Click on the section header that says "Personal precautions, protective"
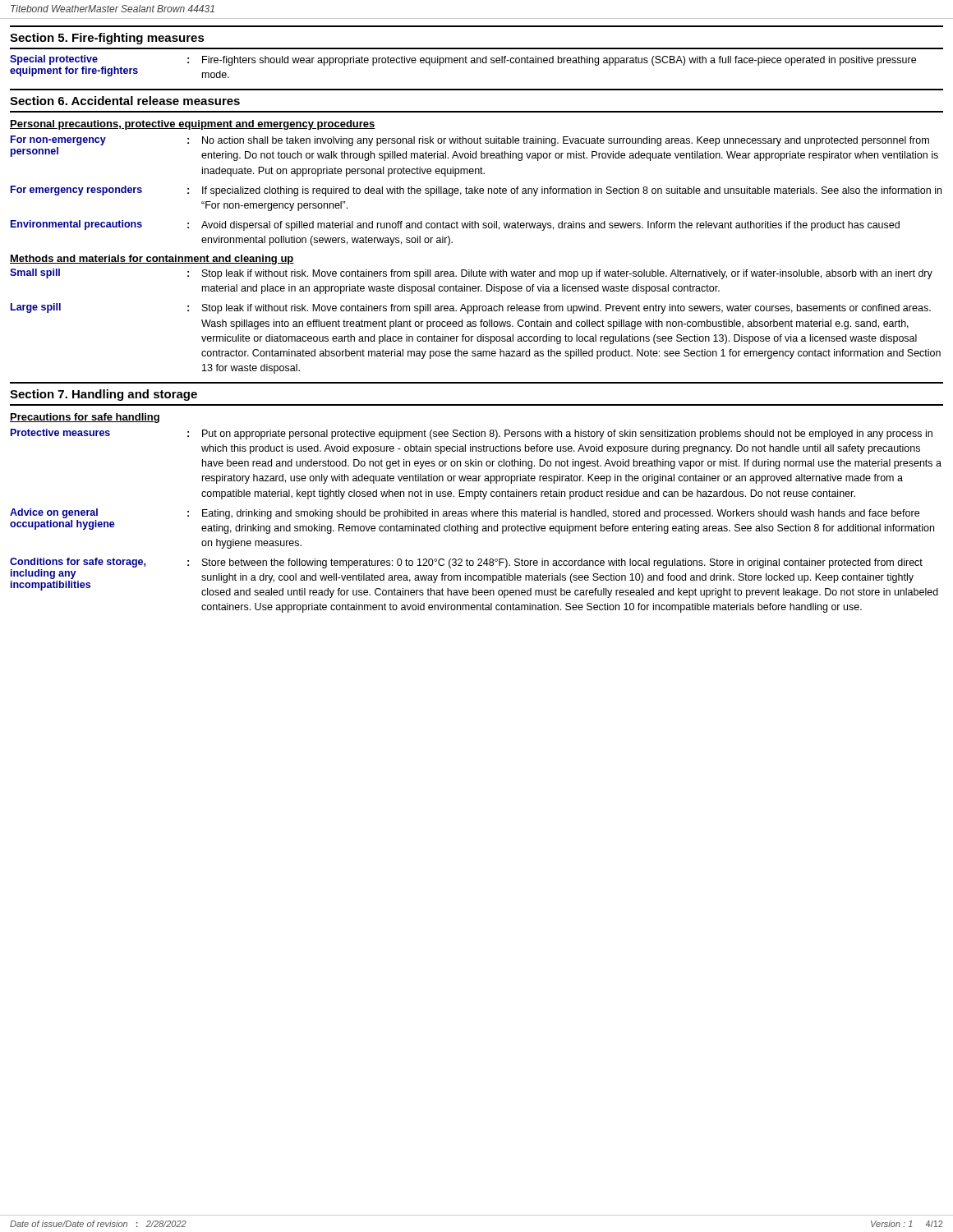 (x=192, y=124)
